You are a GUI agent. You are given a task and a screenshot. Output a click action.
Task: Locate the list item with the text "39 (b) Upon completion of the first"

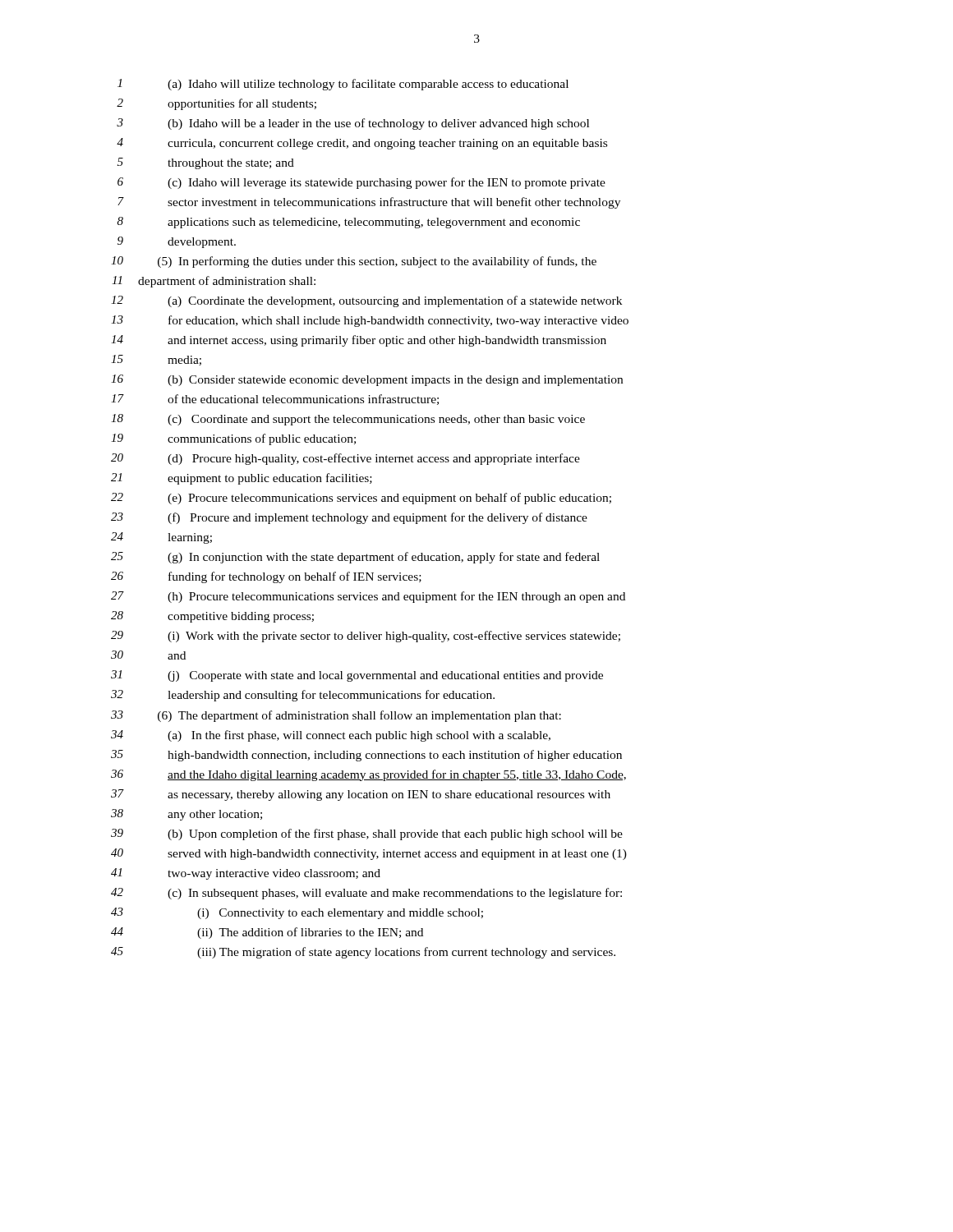pos(488,833)
